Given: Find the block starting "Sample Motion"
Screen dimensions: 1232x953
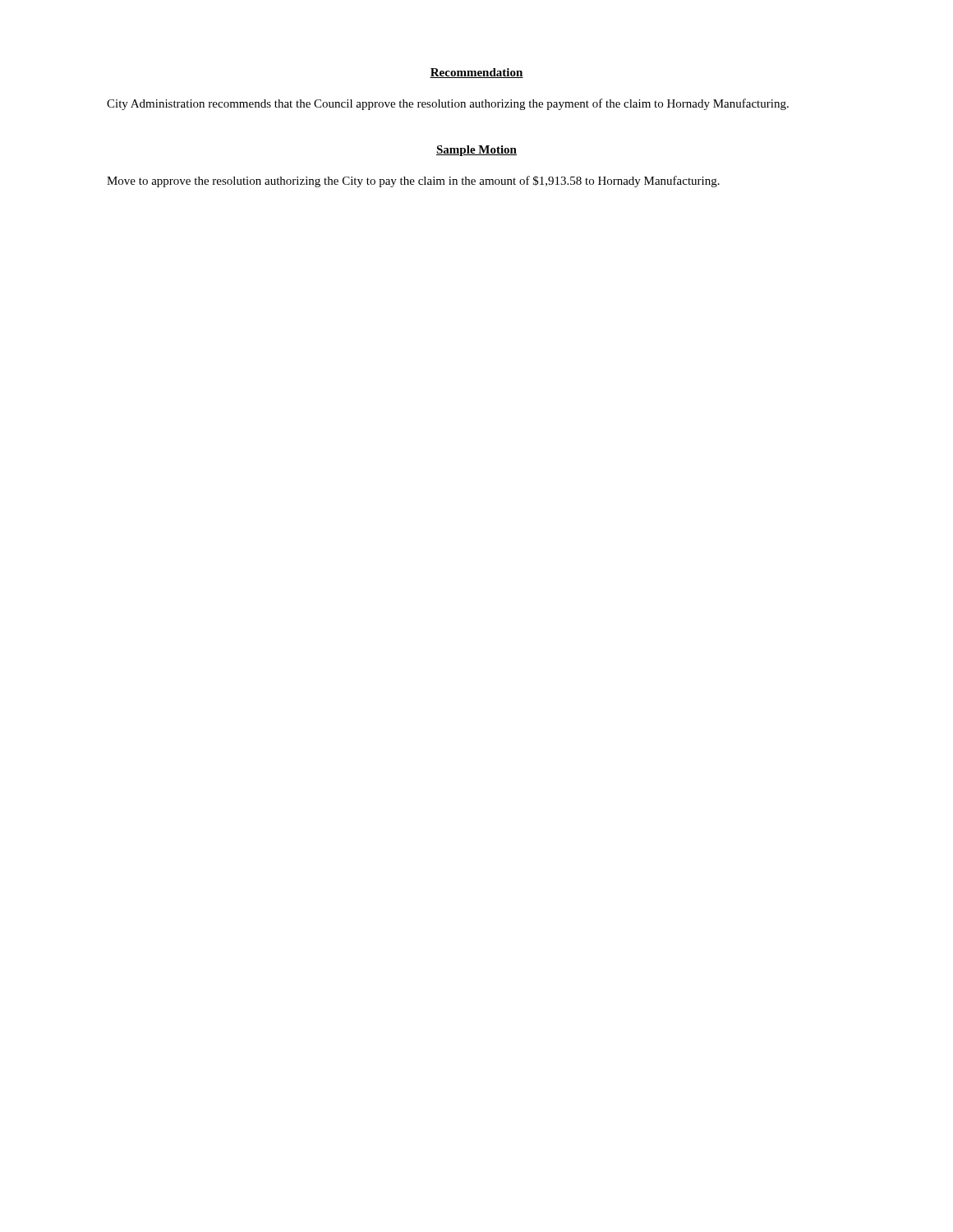Looking at the screenshot, I should click(x=476, y=150).
